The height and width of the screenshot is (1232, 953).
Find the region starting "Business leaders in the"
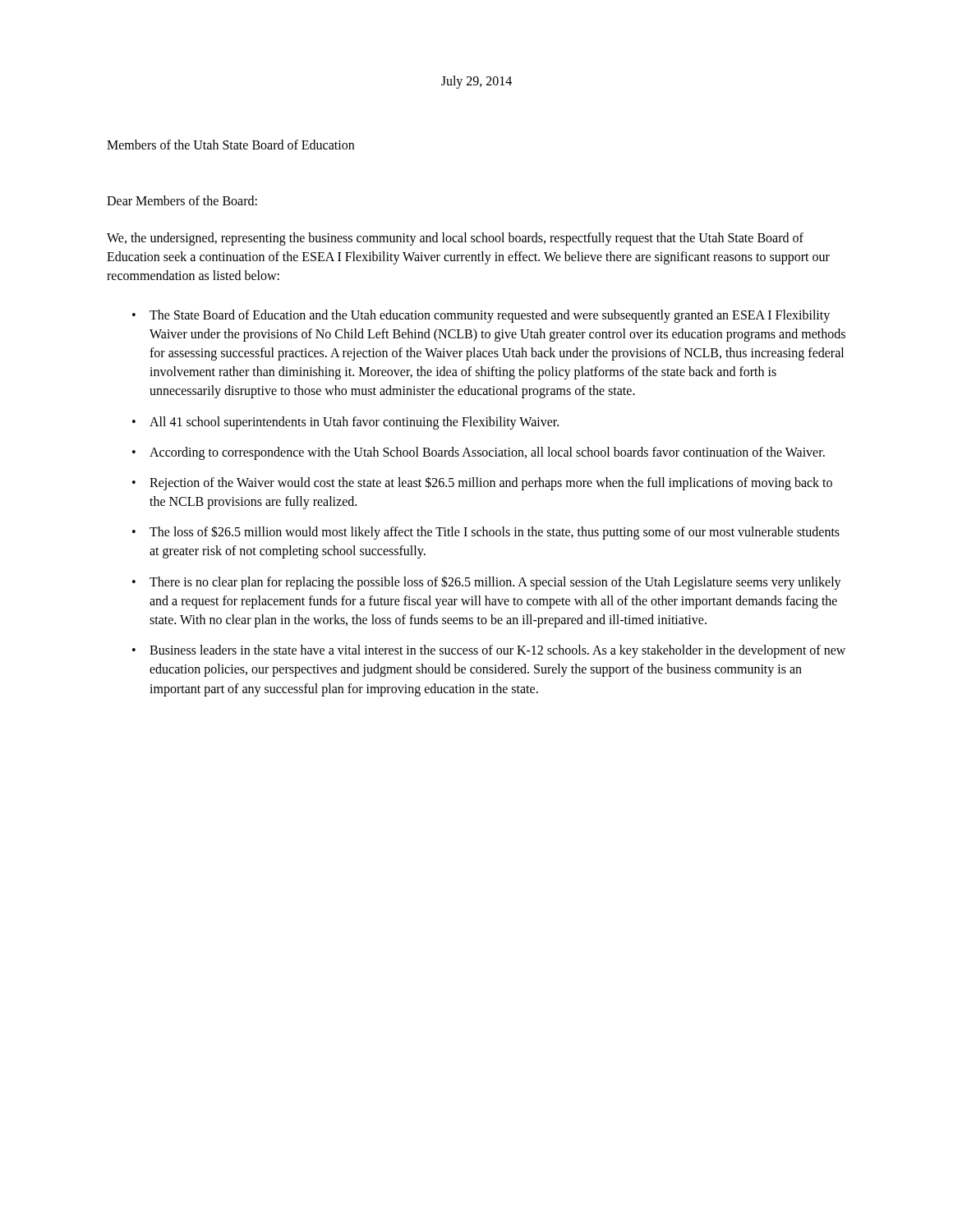tap(498, 669)
